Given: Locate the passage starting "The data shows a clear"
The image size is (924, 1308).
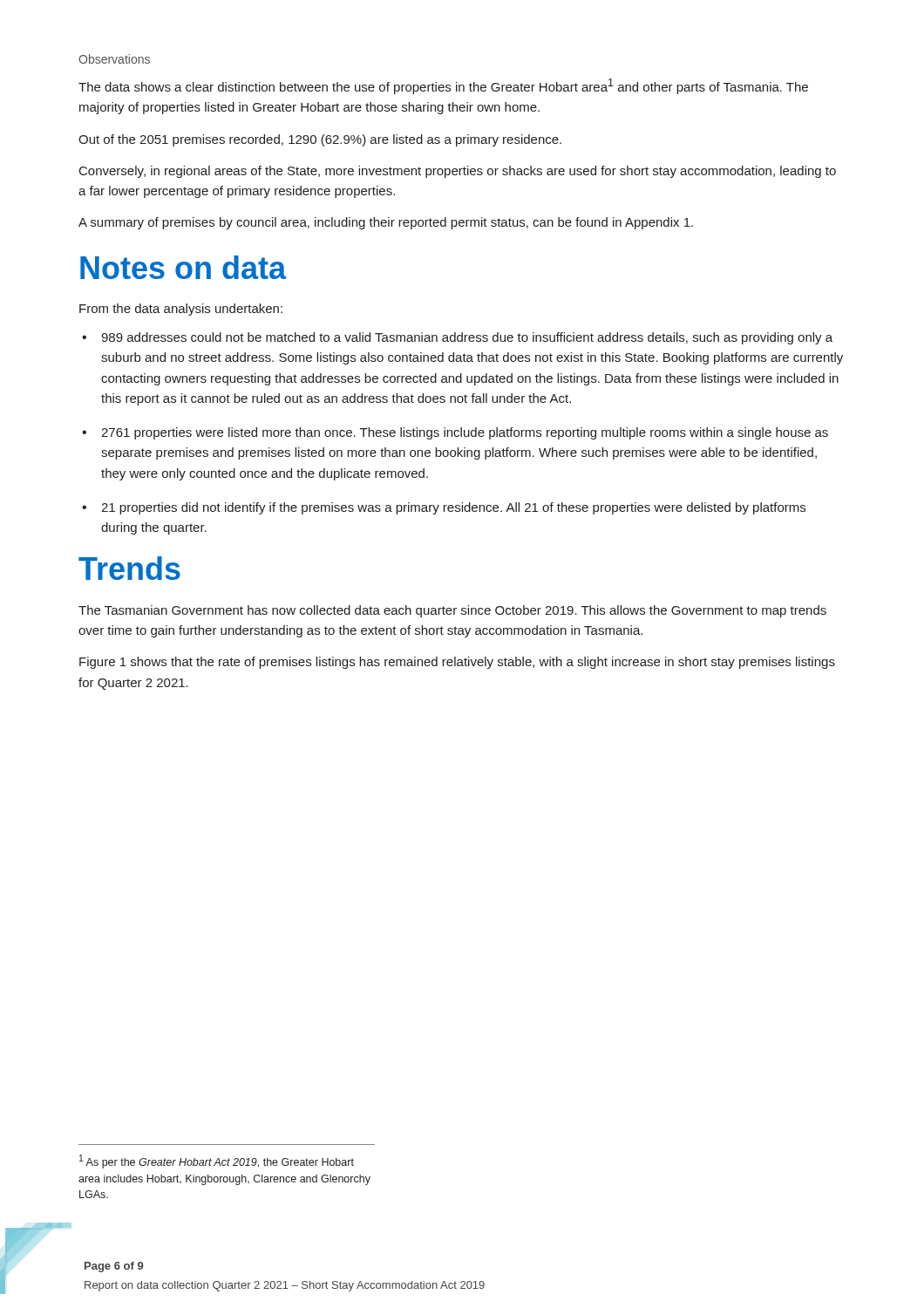Looking at the screenshot, I should (444, 96).
